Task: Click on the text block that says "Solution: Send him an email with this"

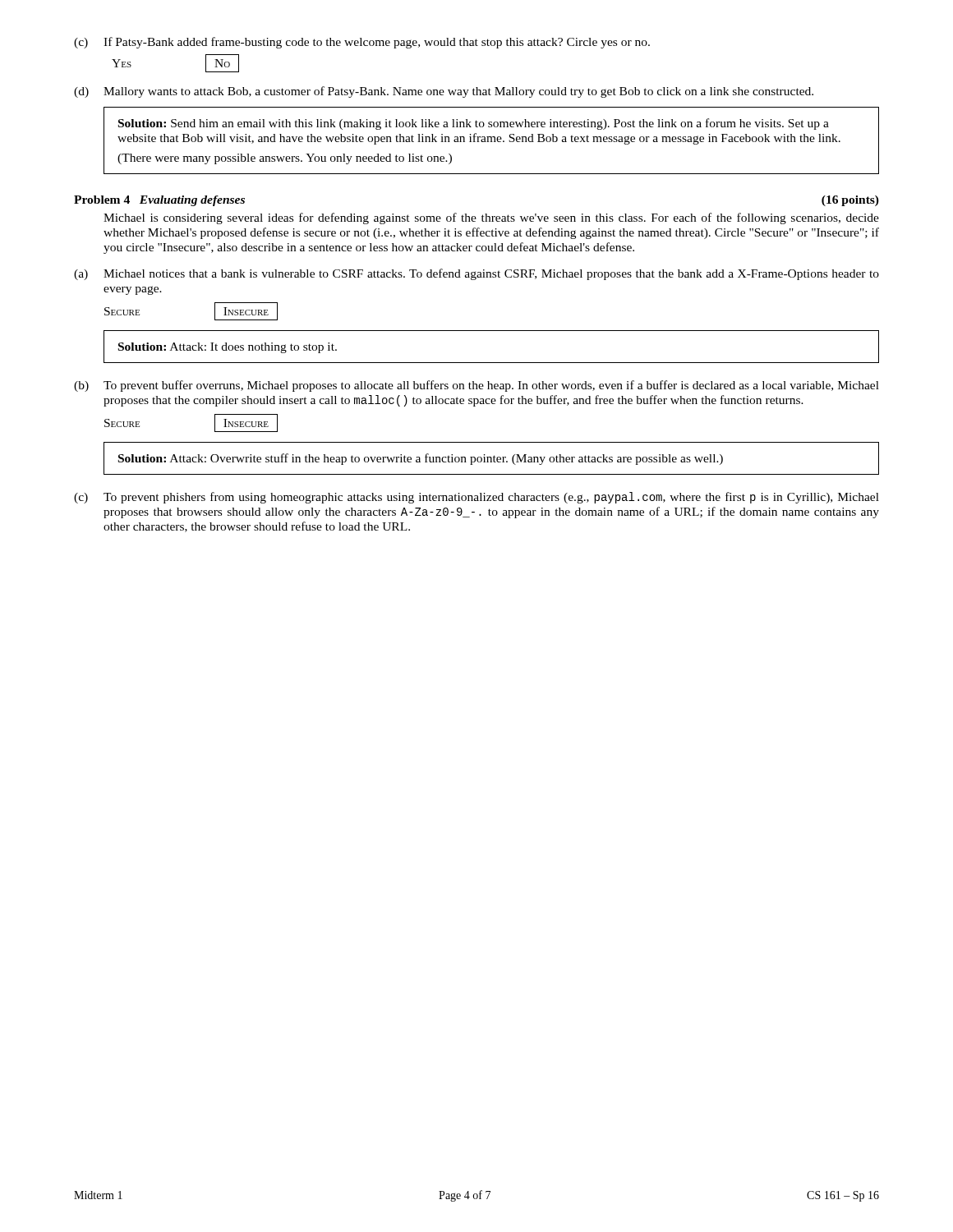Action: point(491,140)
